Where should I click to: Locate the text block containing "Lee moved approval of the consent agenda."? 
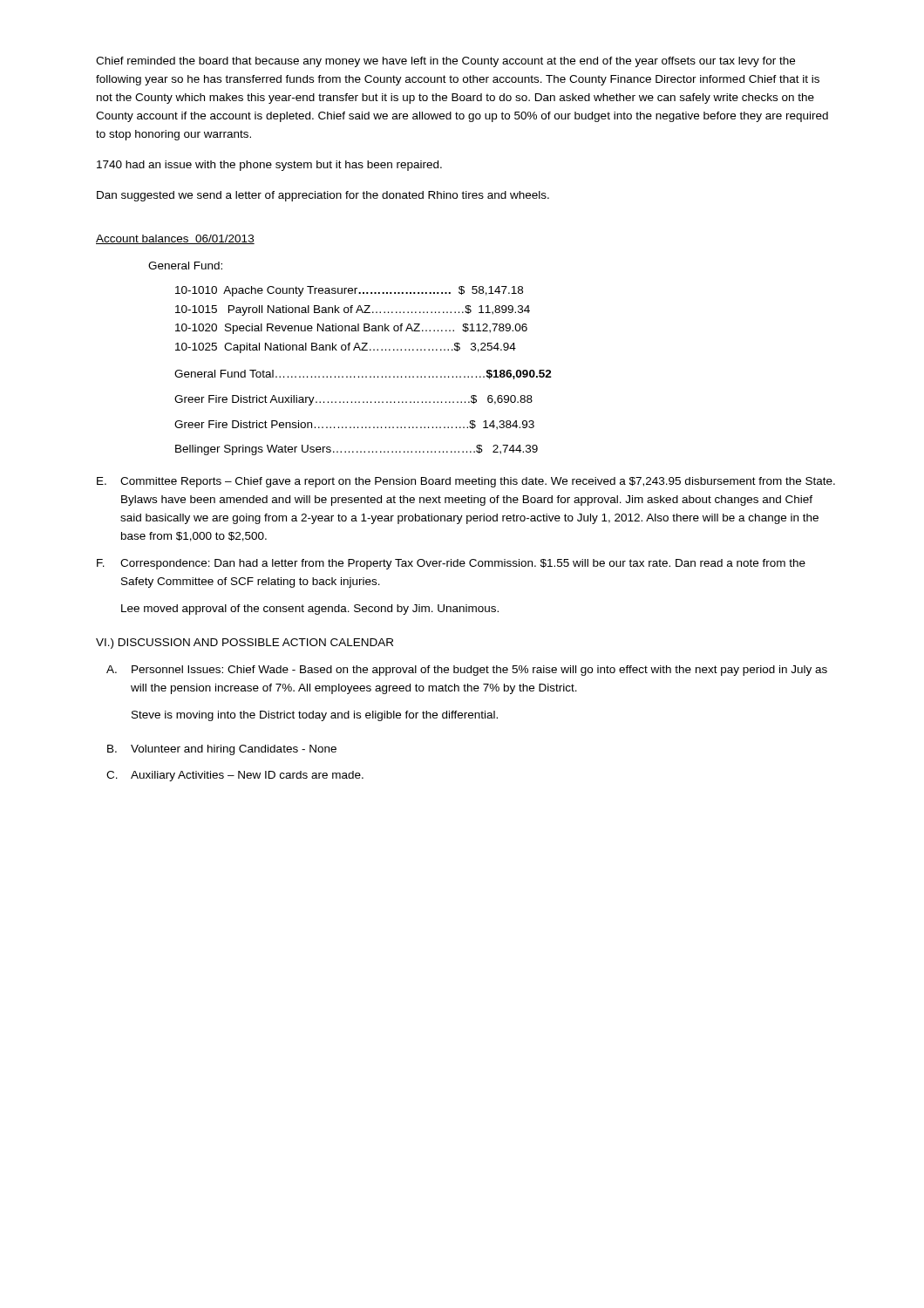point(310,608)
